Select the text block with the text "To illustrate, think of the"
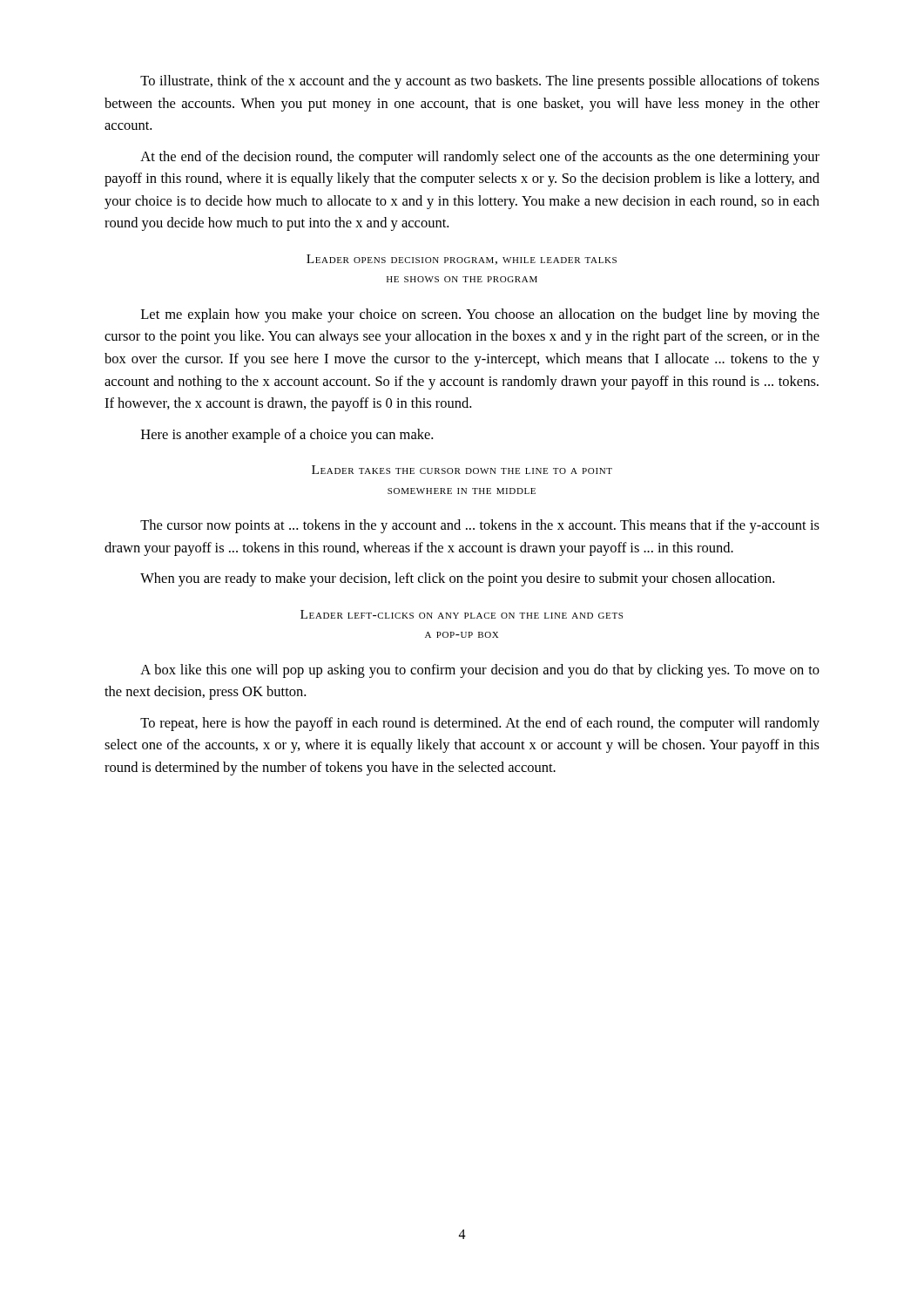 (x=462, y=103)
